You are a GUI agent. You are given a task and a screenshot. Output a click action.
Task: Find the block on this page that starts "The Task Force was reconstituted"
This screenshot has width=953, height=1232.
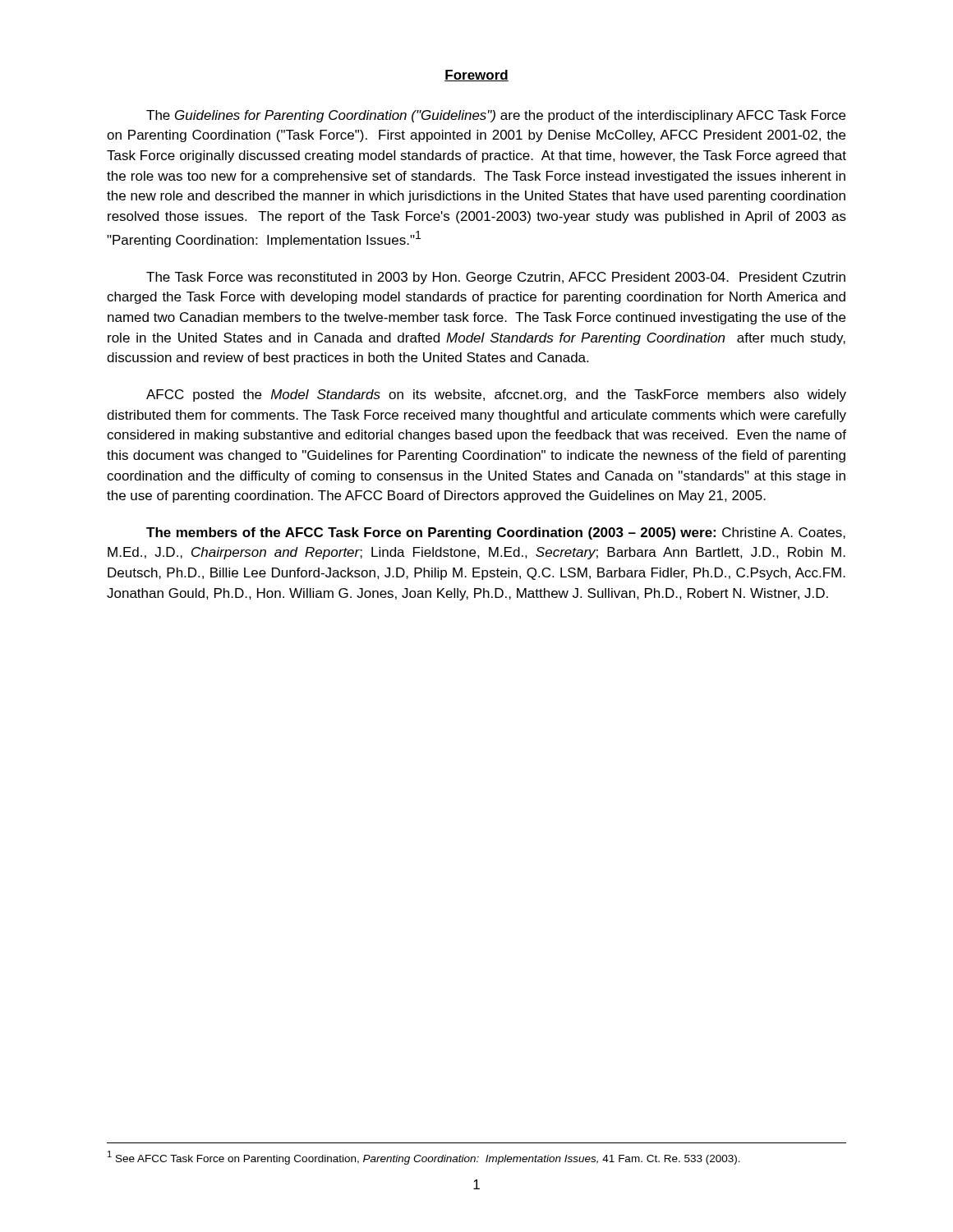coord(476,317)
